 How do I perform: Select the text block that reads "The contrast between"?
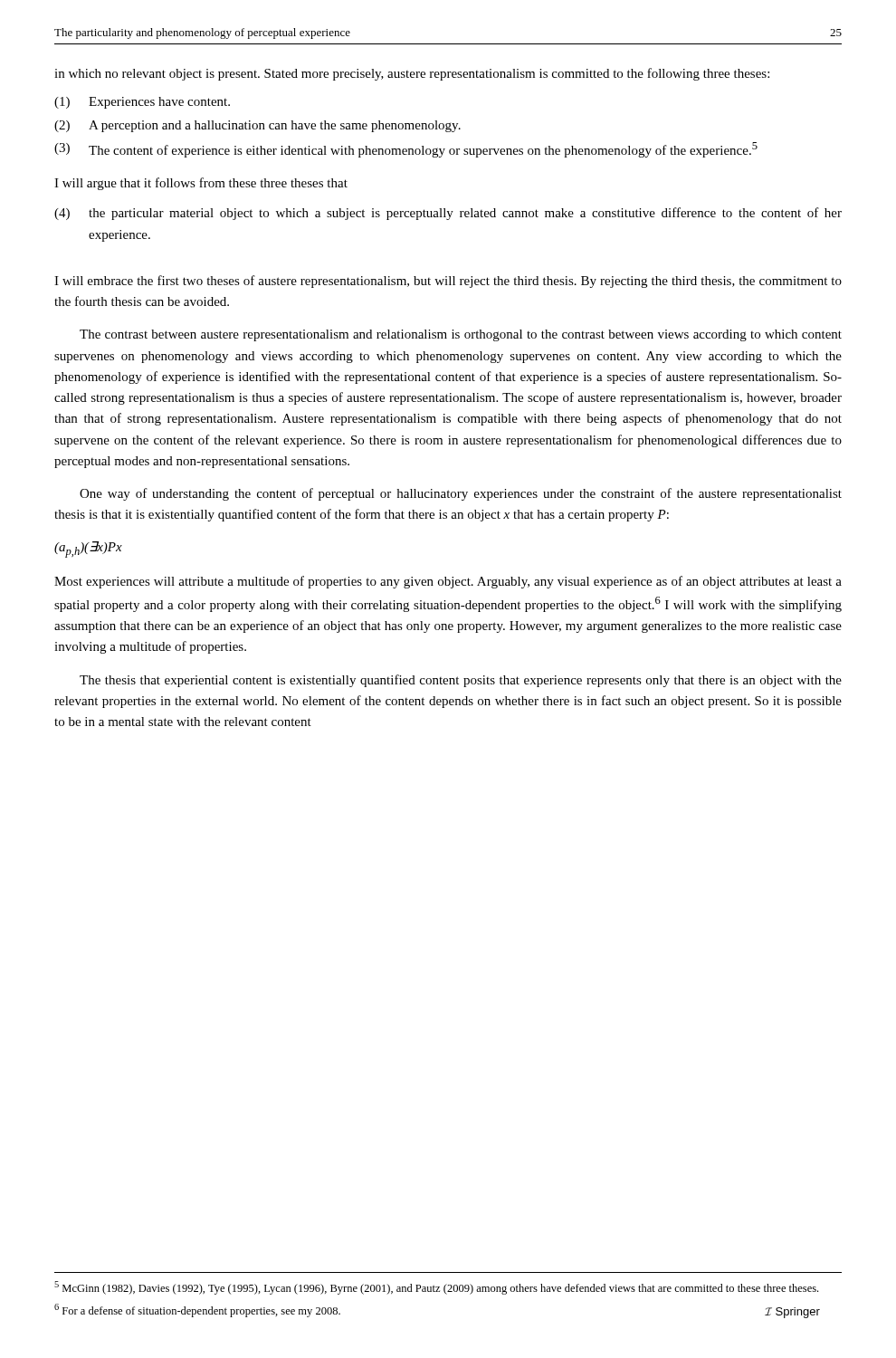(x=448, y=397)
